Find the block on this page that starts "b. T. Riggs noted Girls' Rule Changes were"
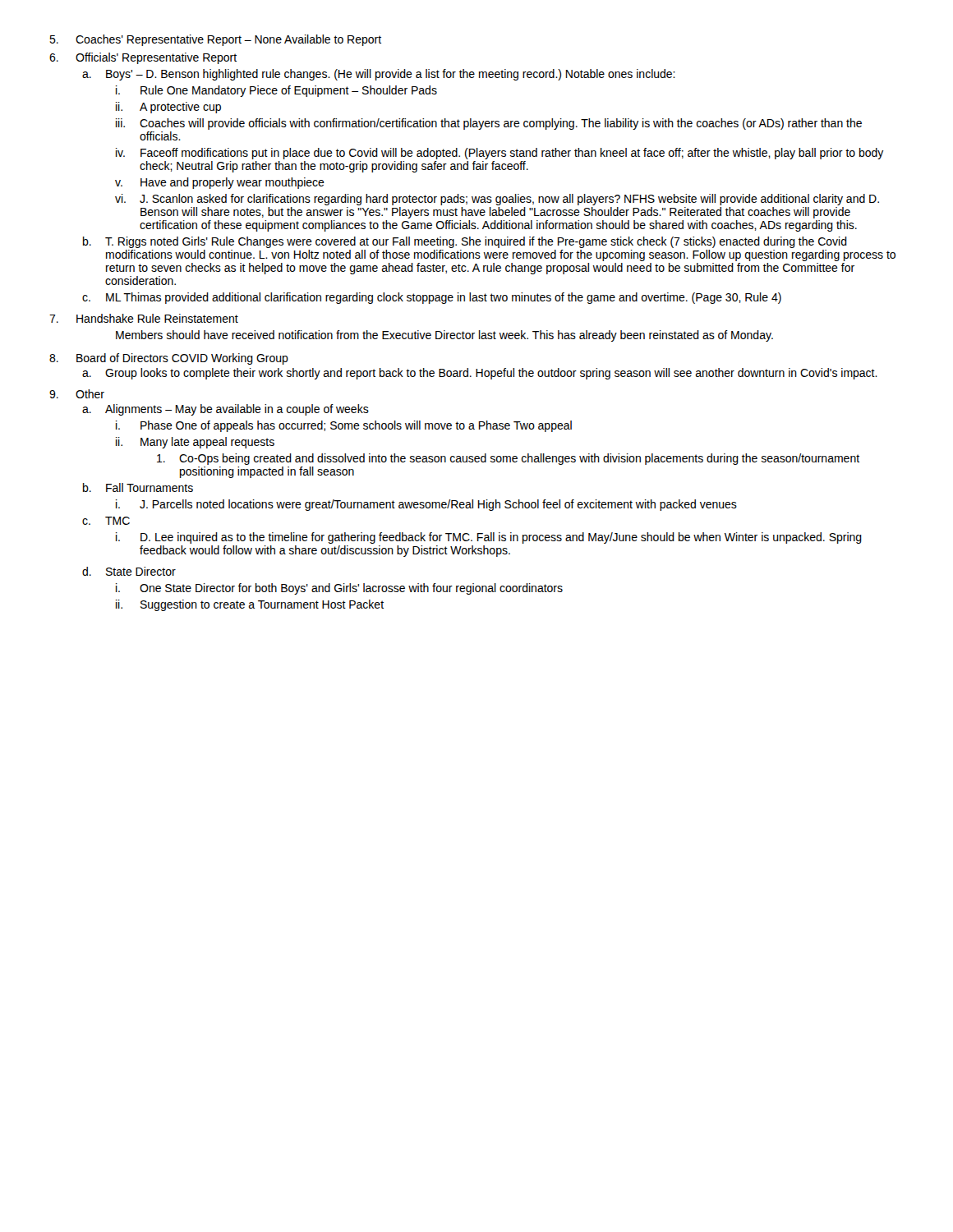This screenshot has width=953, height=1232. (x=493, y=261)
